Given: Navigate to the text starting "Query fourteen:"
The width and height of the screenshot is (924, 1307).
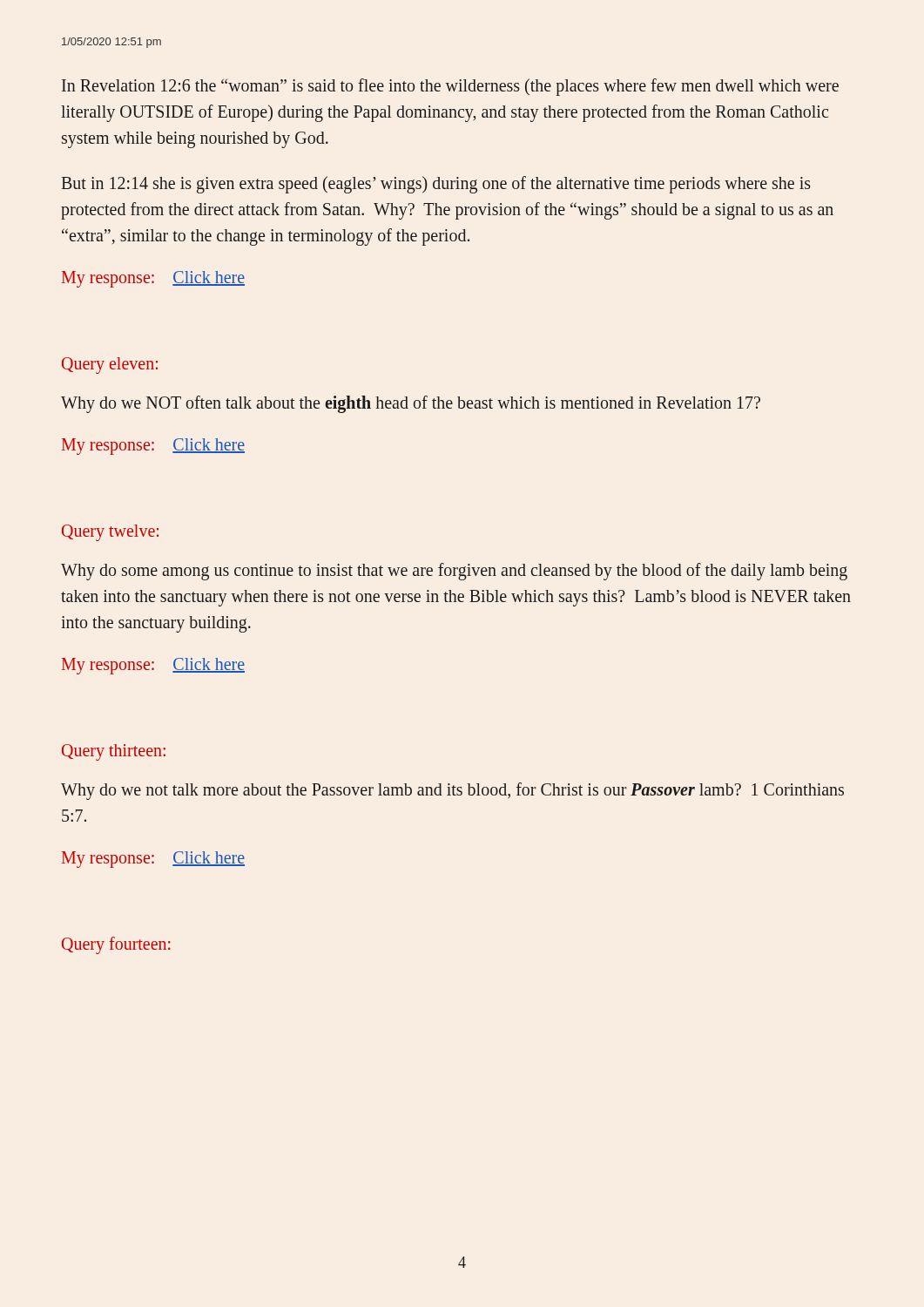Looking at the screenshot, I should coord(116,944).
